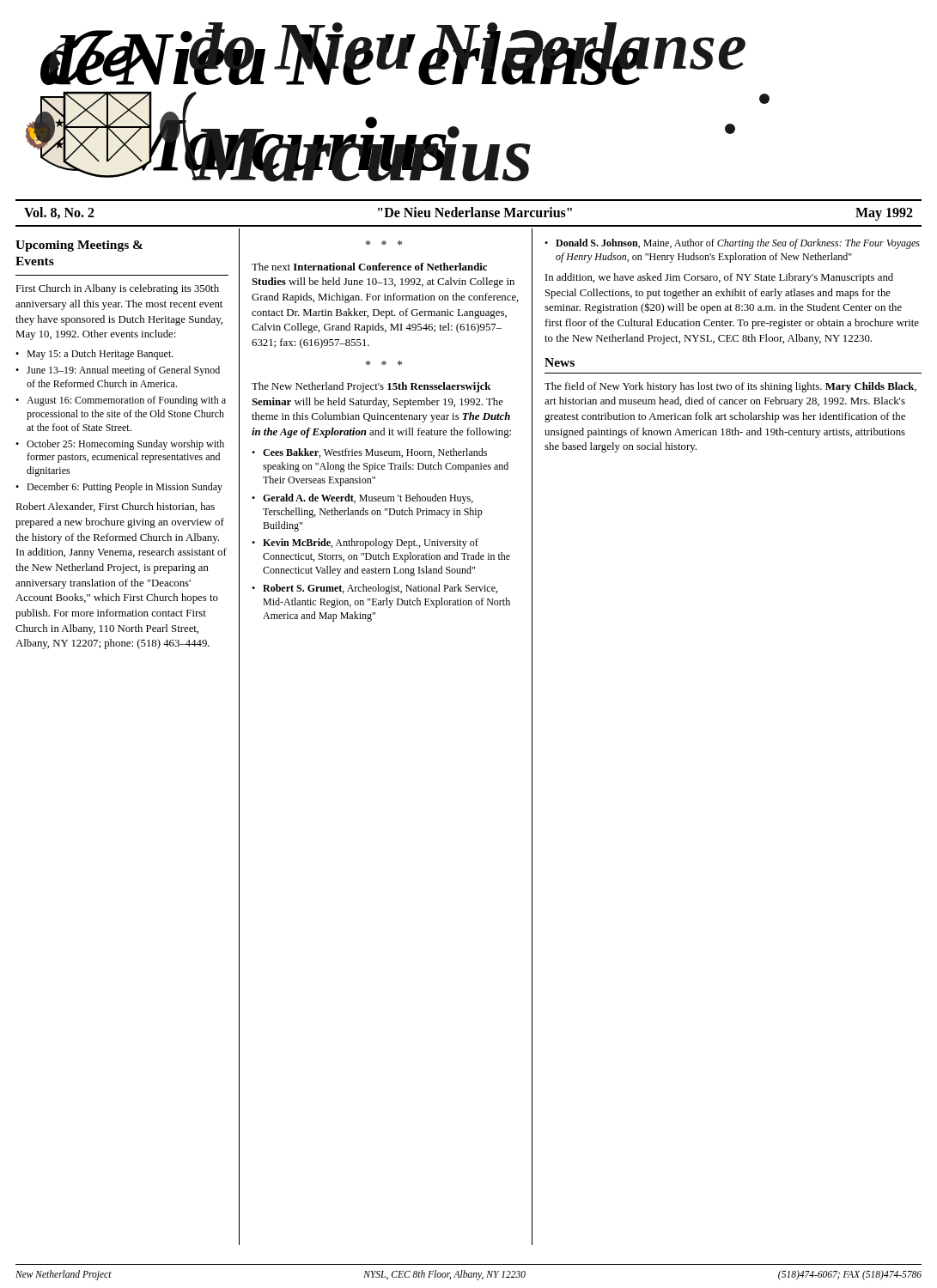Find the block on this page that starts "The next International Conference"
Viewport: 937px width, 1288px height.
[x=385, y=305]
